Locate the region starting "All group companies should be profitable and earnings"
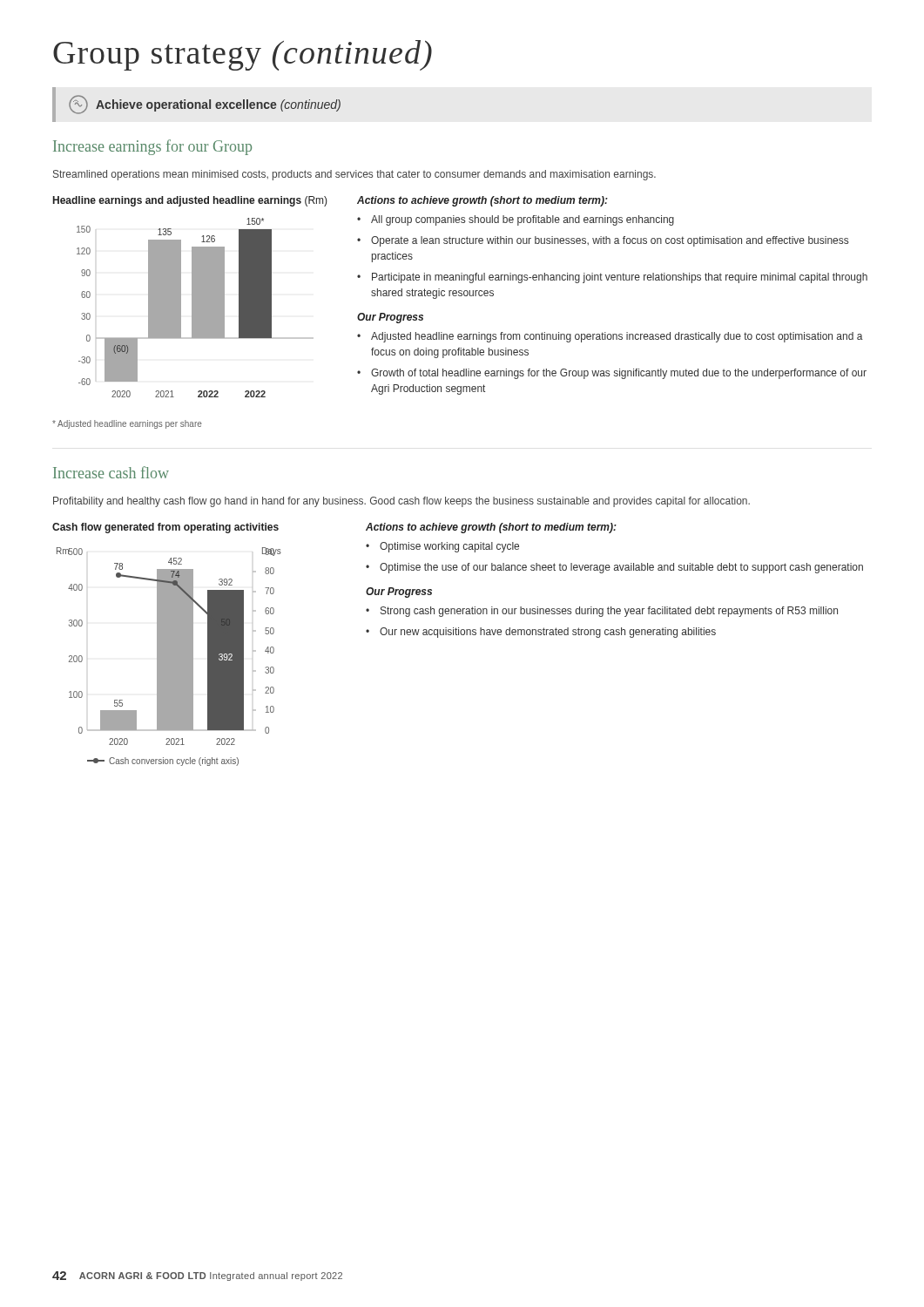 (x=523, y=220)
